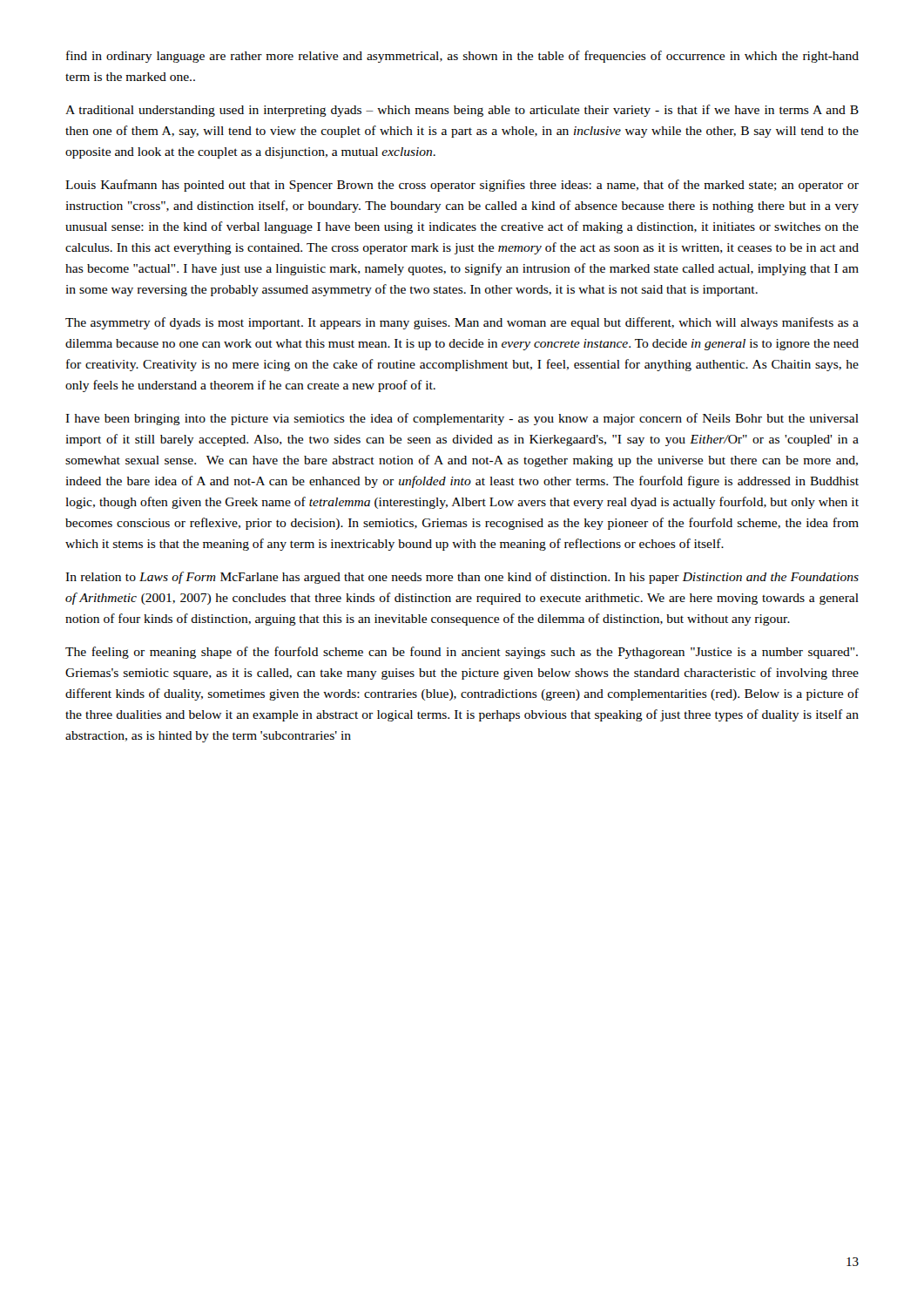The width and height of the screenshot is (924, 1307).
Task: Select the passage starting "The asymmetry of dyads is most important."
Action: (x=462, y=353)
